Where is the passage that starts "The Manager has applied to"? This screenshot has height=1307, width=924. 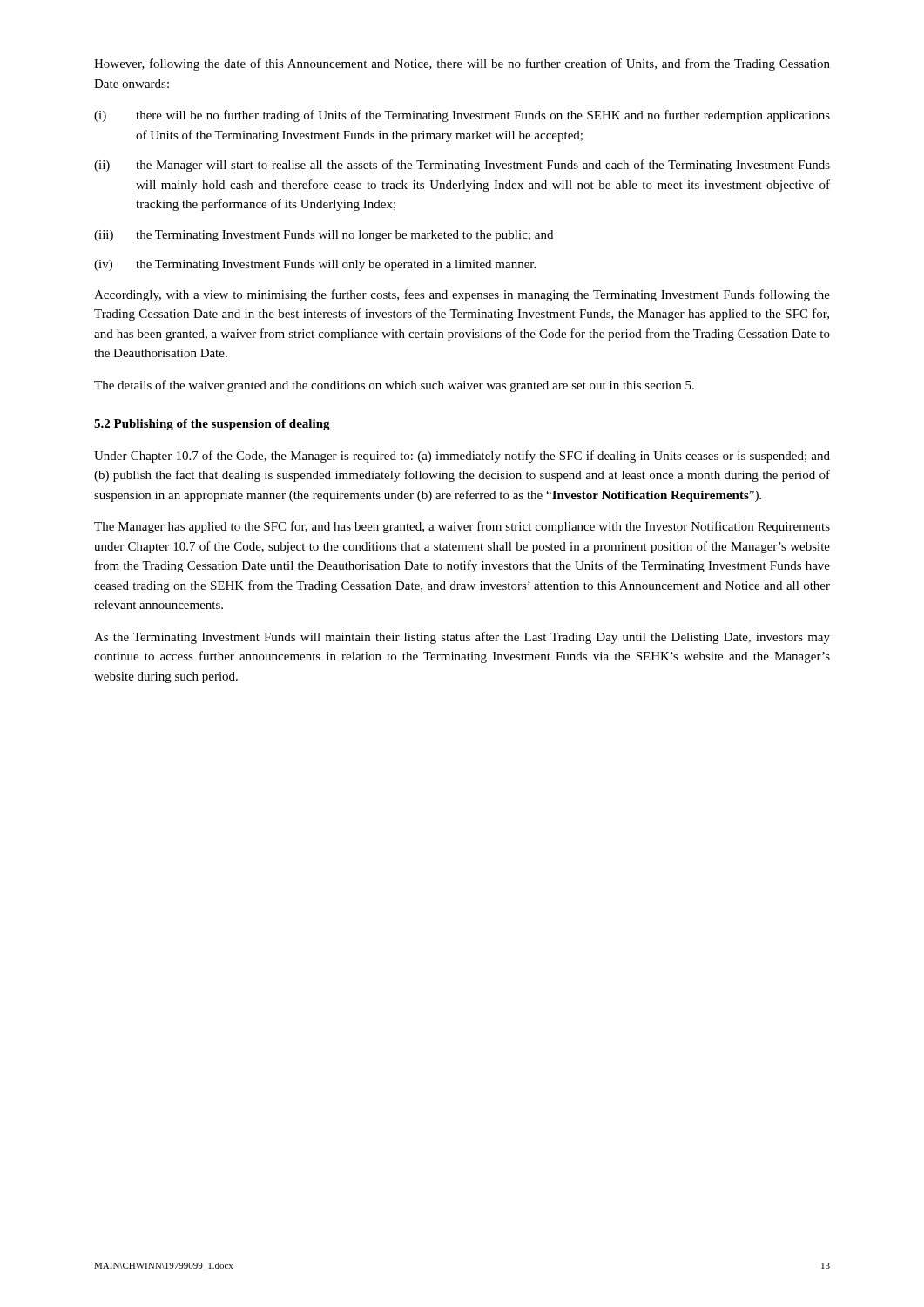(x=462, y=565)
